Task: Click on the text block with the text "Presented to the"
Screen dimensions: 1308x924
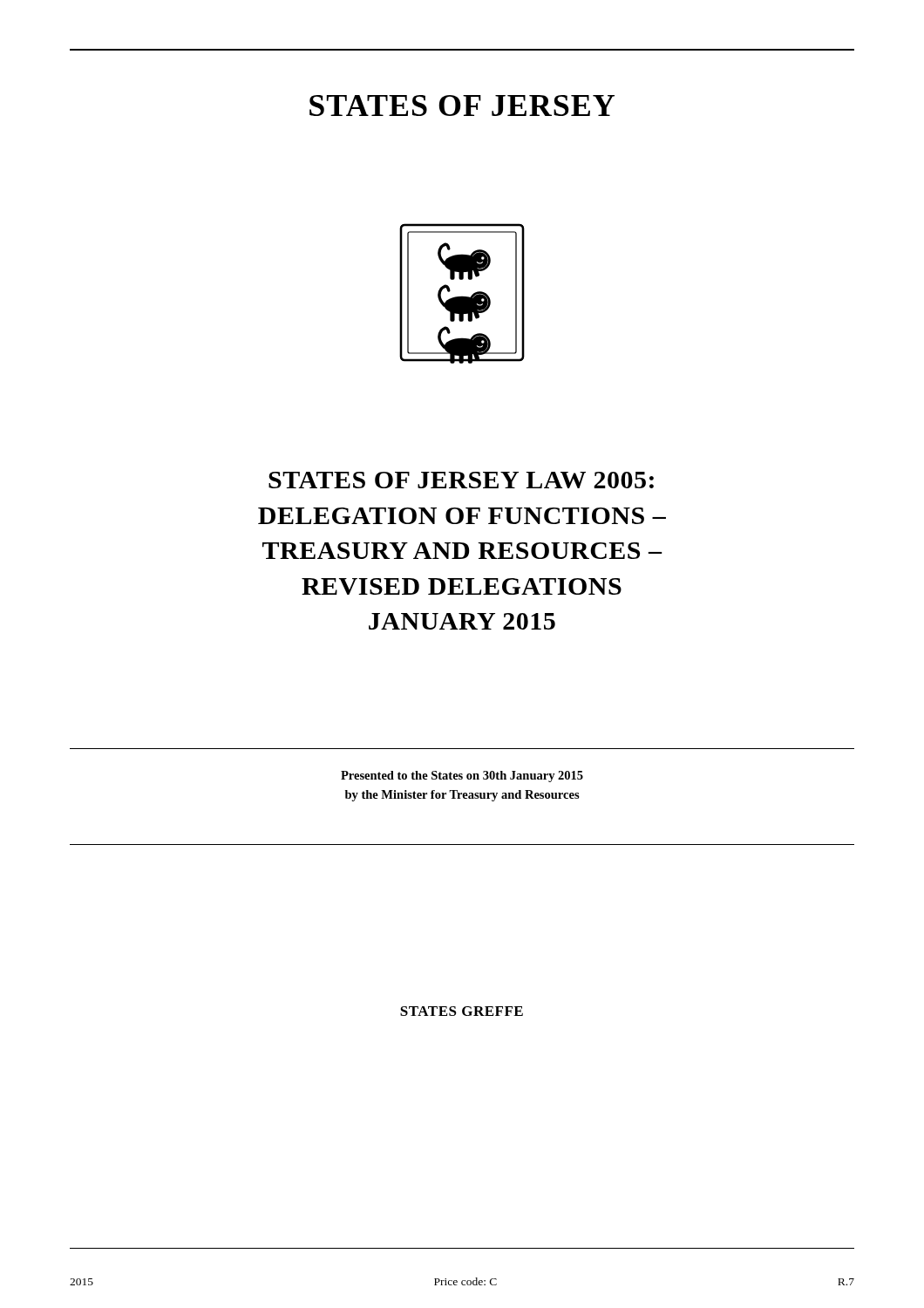Action: coord(462,785)
